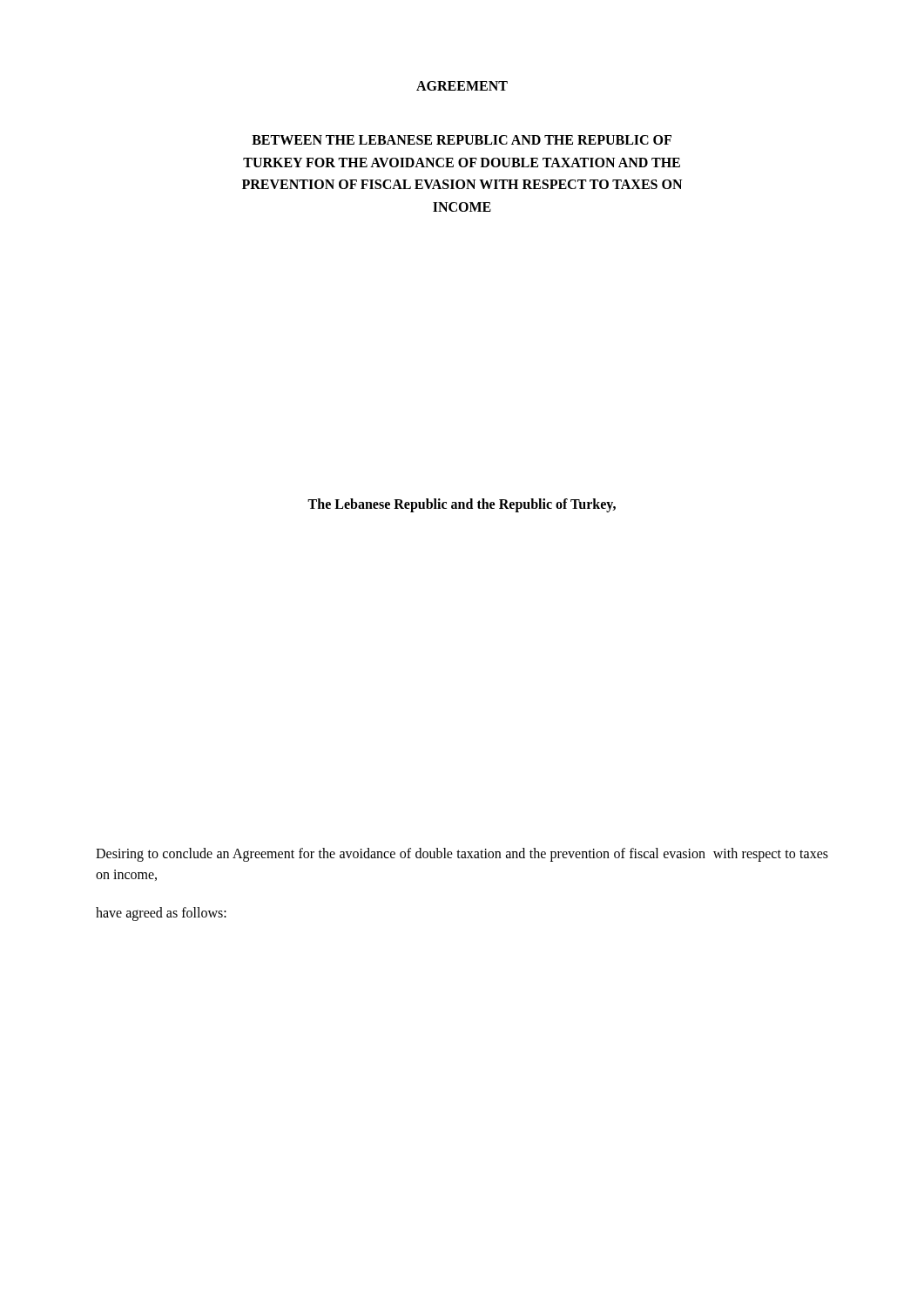Select the text starting "The Lebanese Republic and the Republic"
Screen dimensions: 1307x924
point(462,504)
